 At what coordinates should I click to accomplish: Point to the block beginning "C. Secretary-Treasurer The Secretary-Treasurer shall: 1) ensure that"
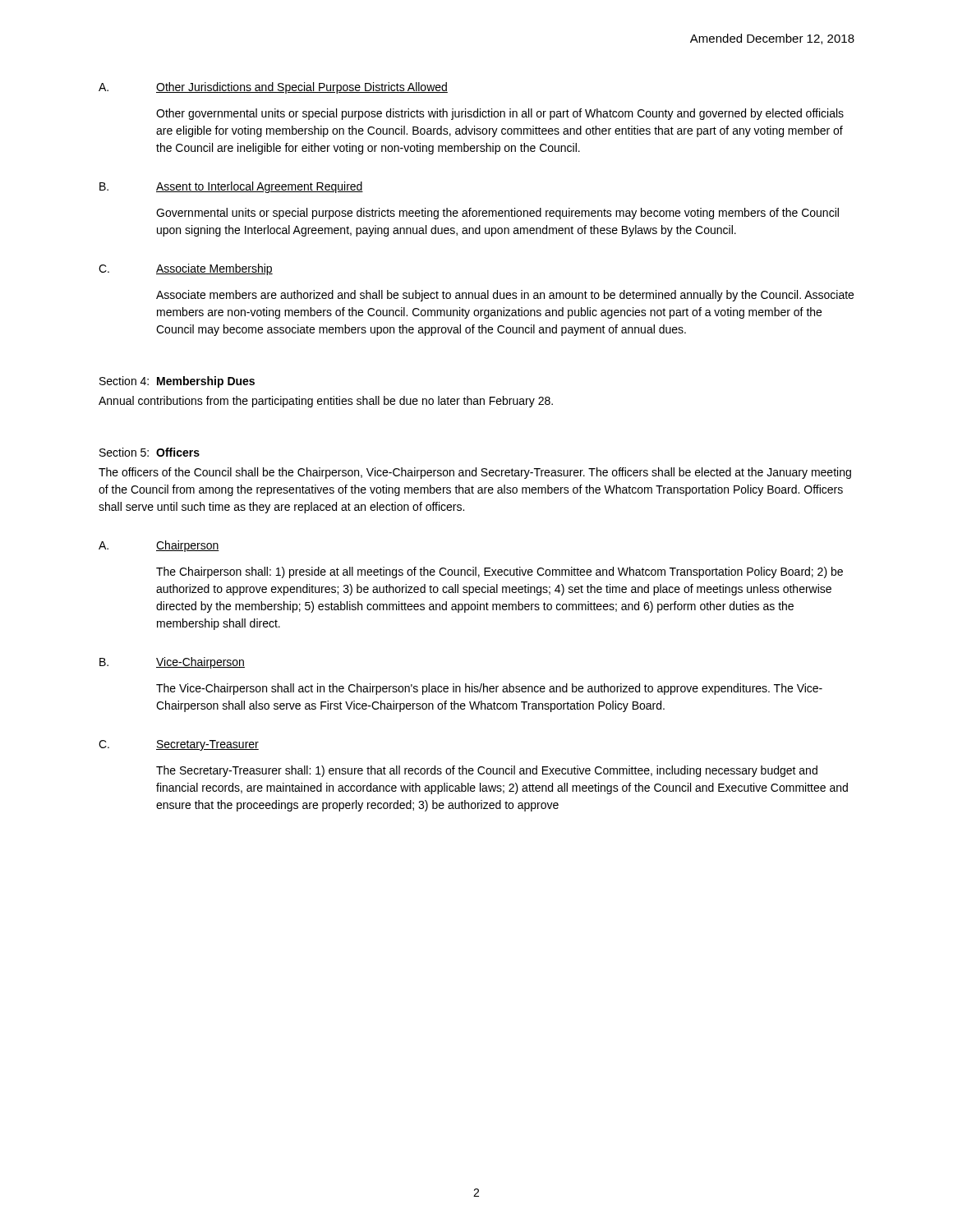pos(476,776)
